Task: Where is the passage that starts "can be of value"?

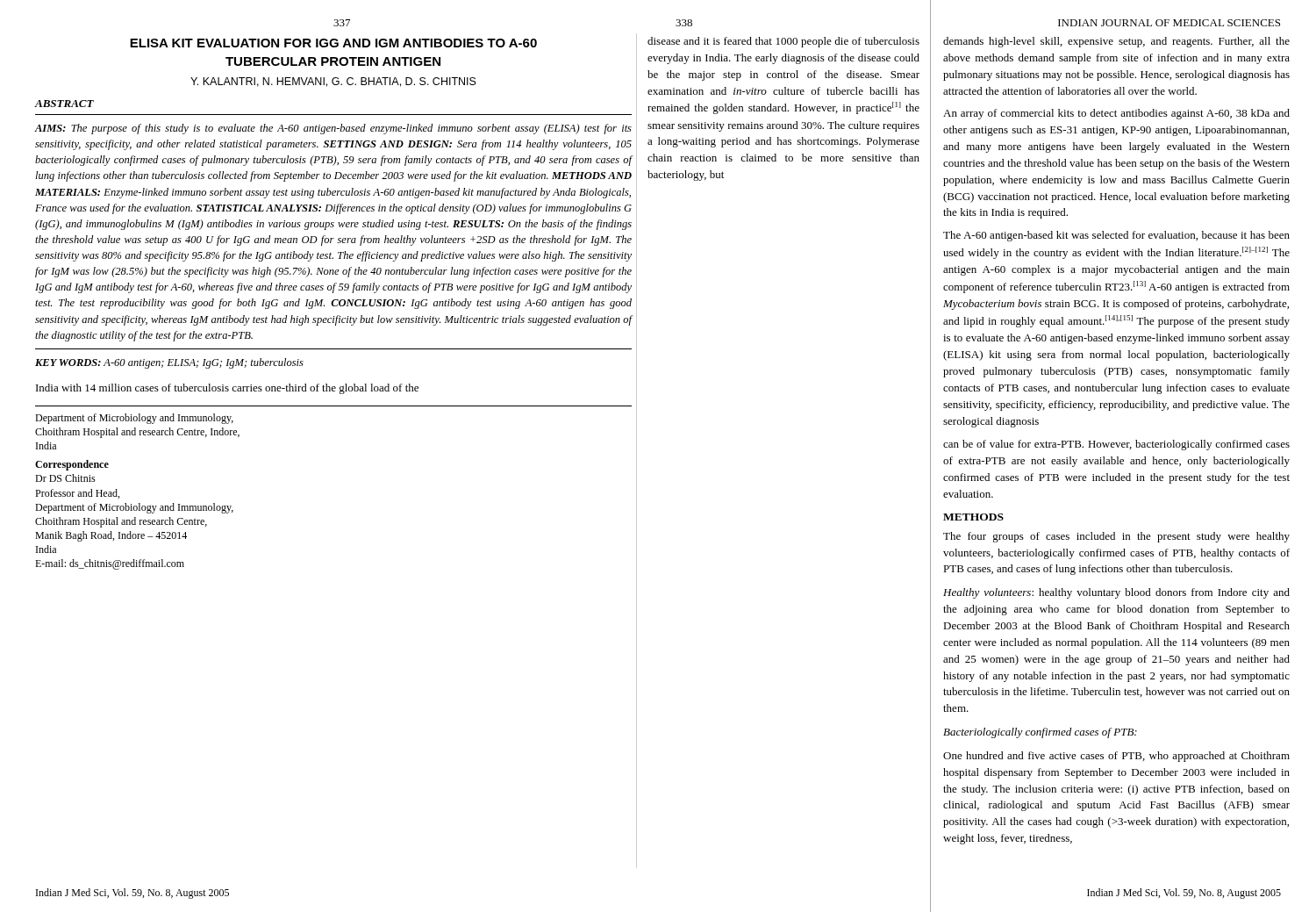Action: (x=1116, y=470)
